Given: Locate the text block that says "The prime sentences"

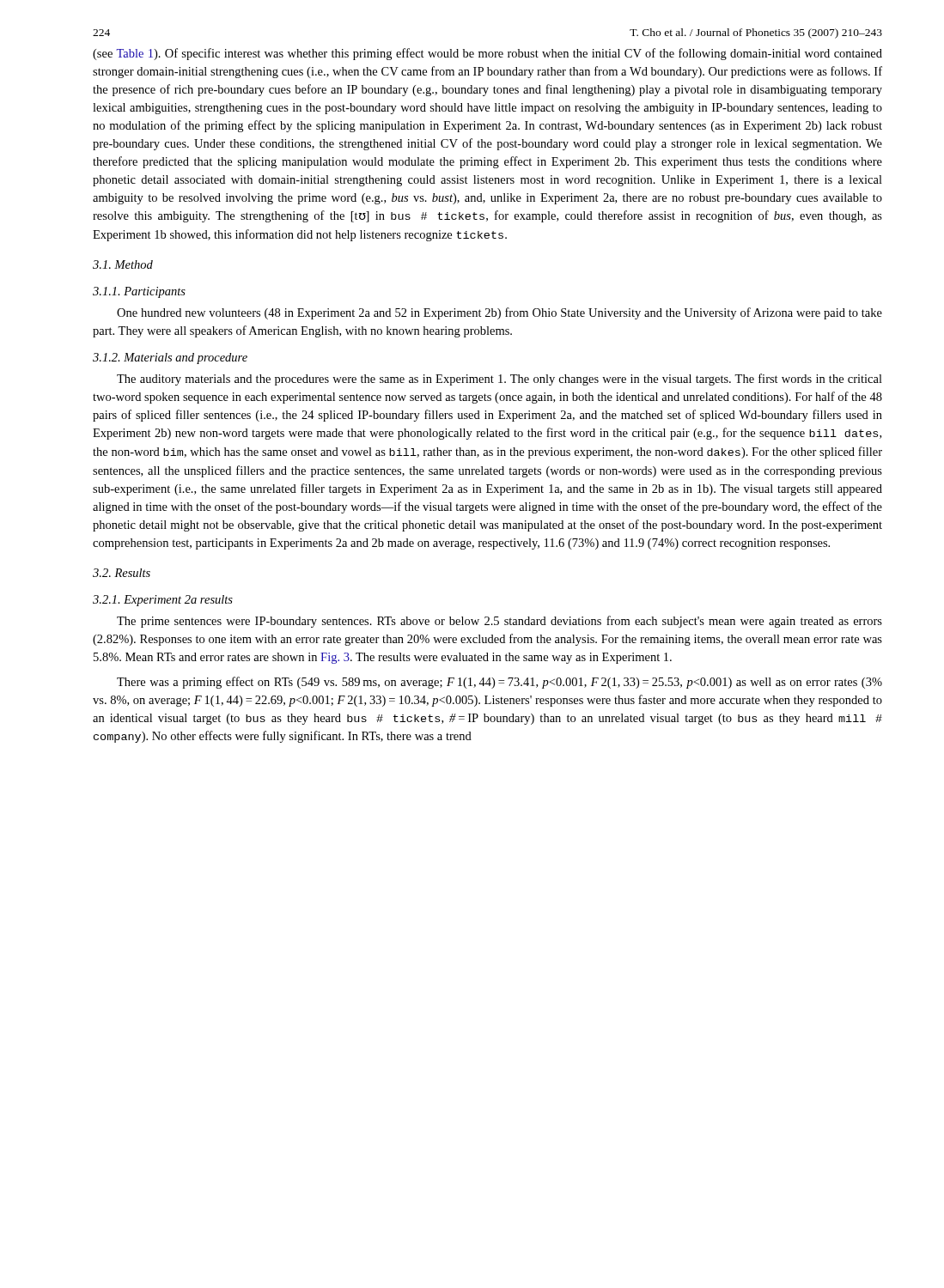Looking at the screenshot, I should click(487, 679).
